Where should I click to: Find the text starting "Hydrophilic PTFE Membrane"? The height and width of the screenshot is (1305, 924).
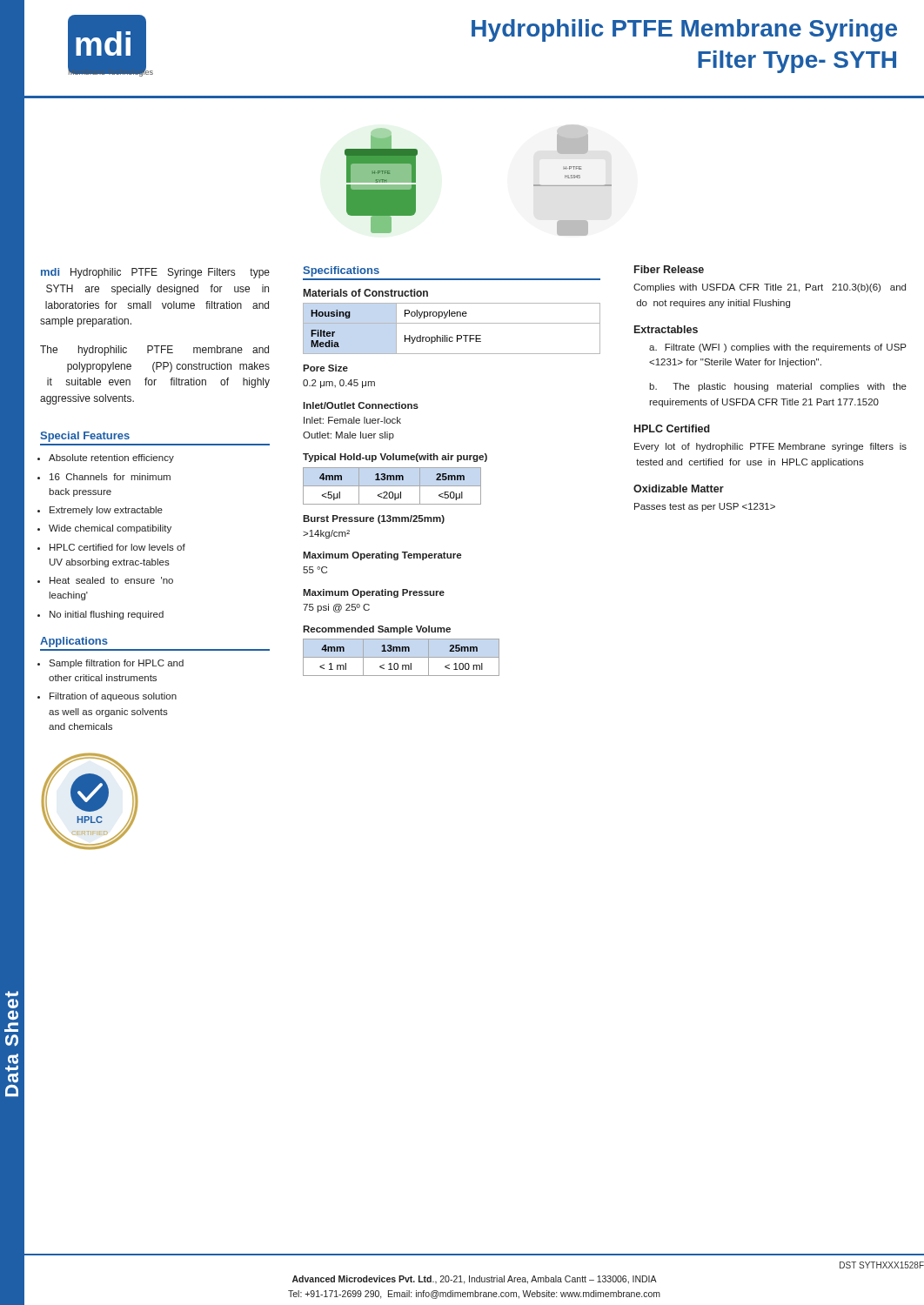pyautogui.click(x=684, y=45)
